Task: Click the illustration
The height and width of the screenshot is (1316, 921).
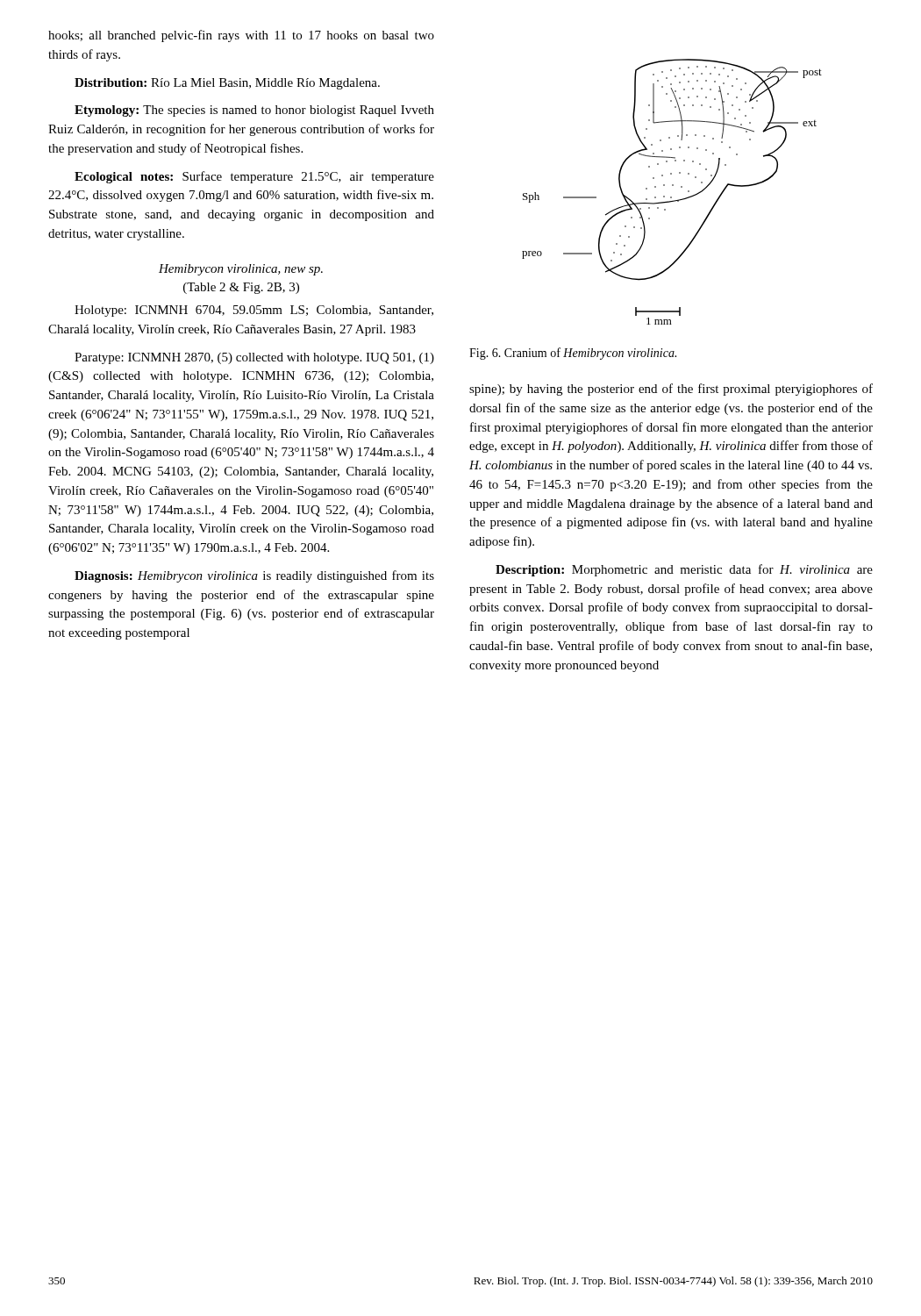Action: (671, 187)
